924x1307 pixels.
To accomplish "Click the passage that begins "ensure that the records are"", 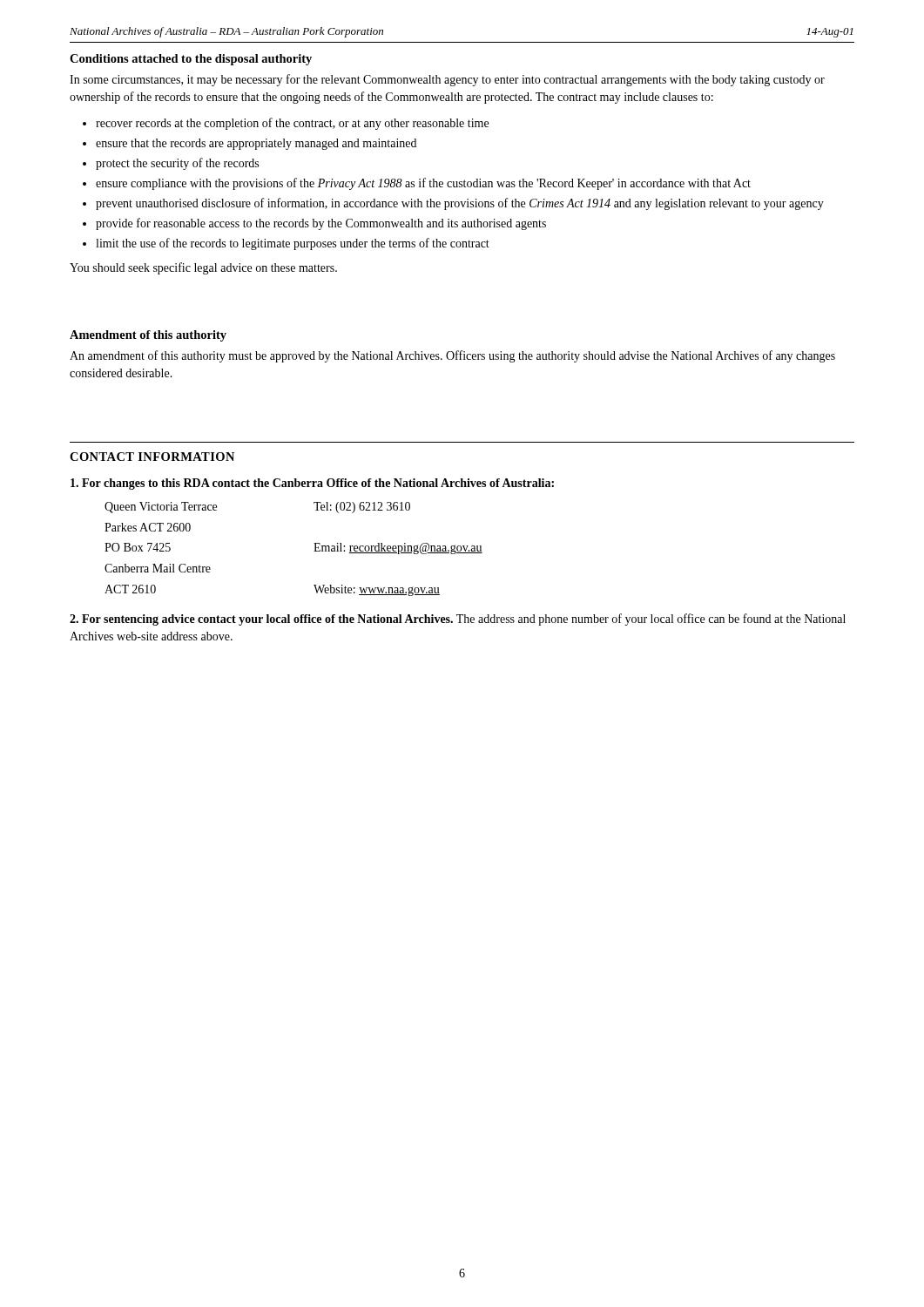I will pos(256,143).
